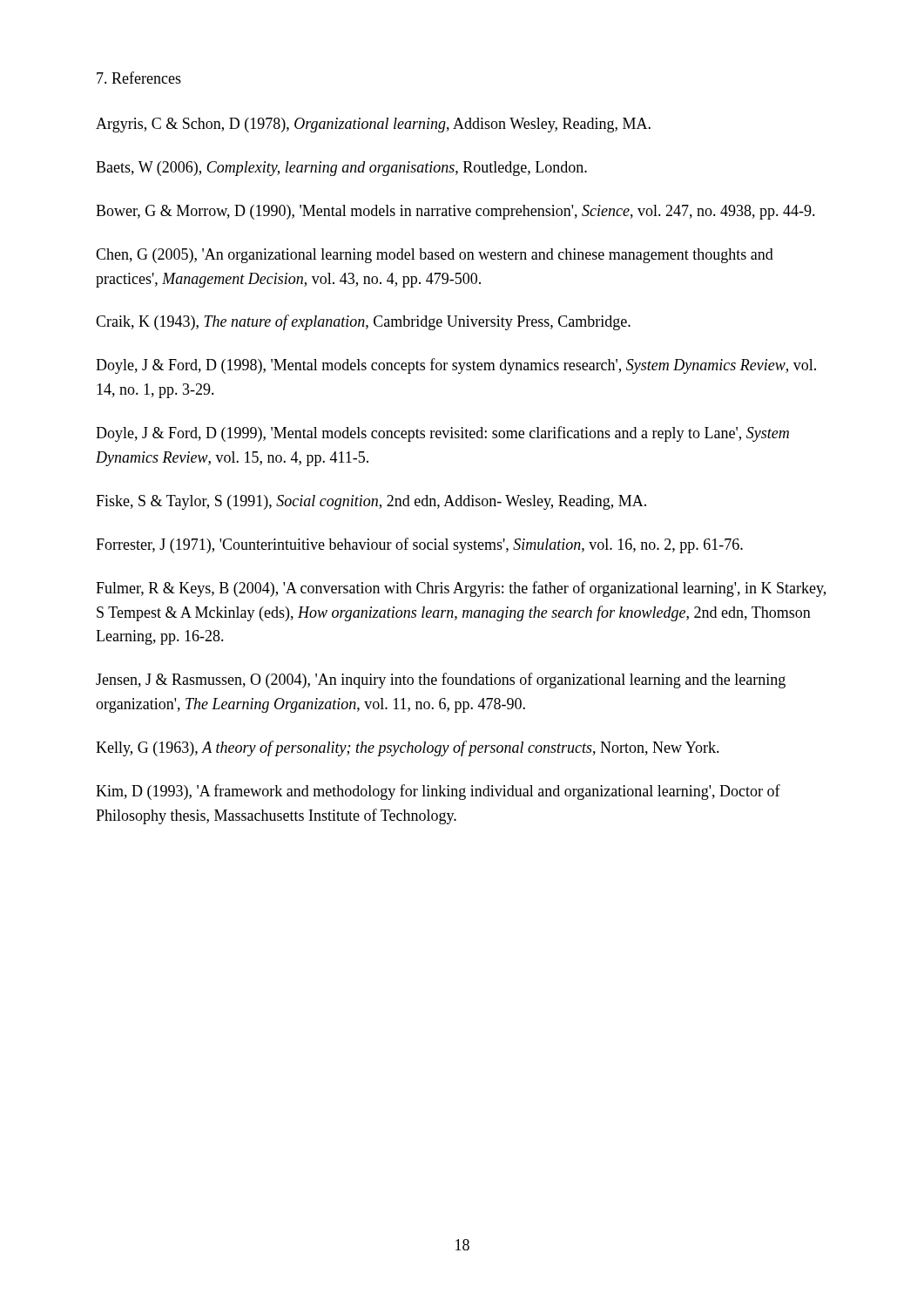Select the list item containing "Kelly, G (1963), A theory"
The width and height of the screenshot is (924, 1307).
coord(408,748)
